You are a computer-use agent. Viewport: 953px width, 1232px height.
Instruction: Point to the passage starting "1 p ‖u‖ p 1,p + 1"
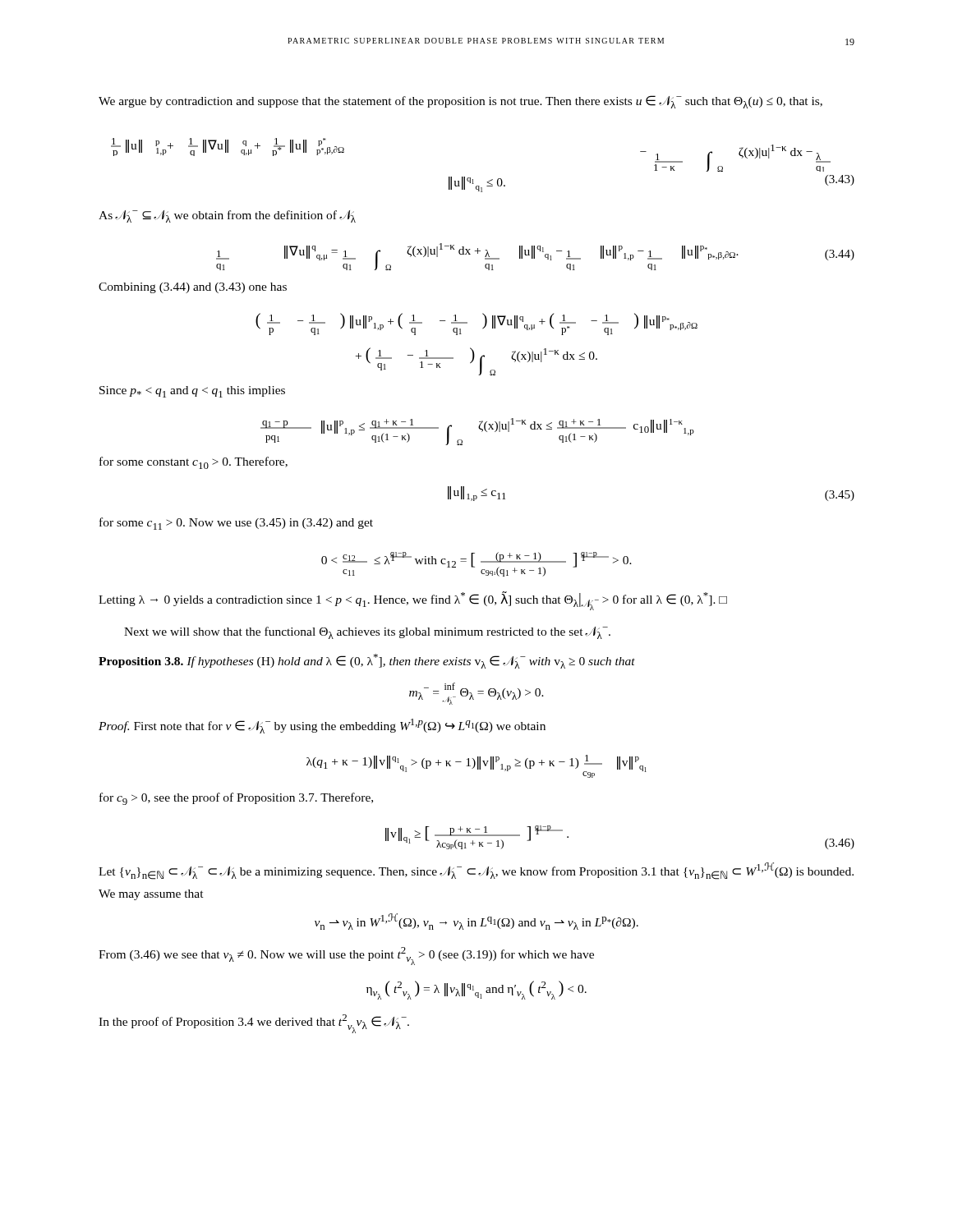[x=244, y=155]
